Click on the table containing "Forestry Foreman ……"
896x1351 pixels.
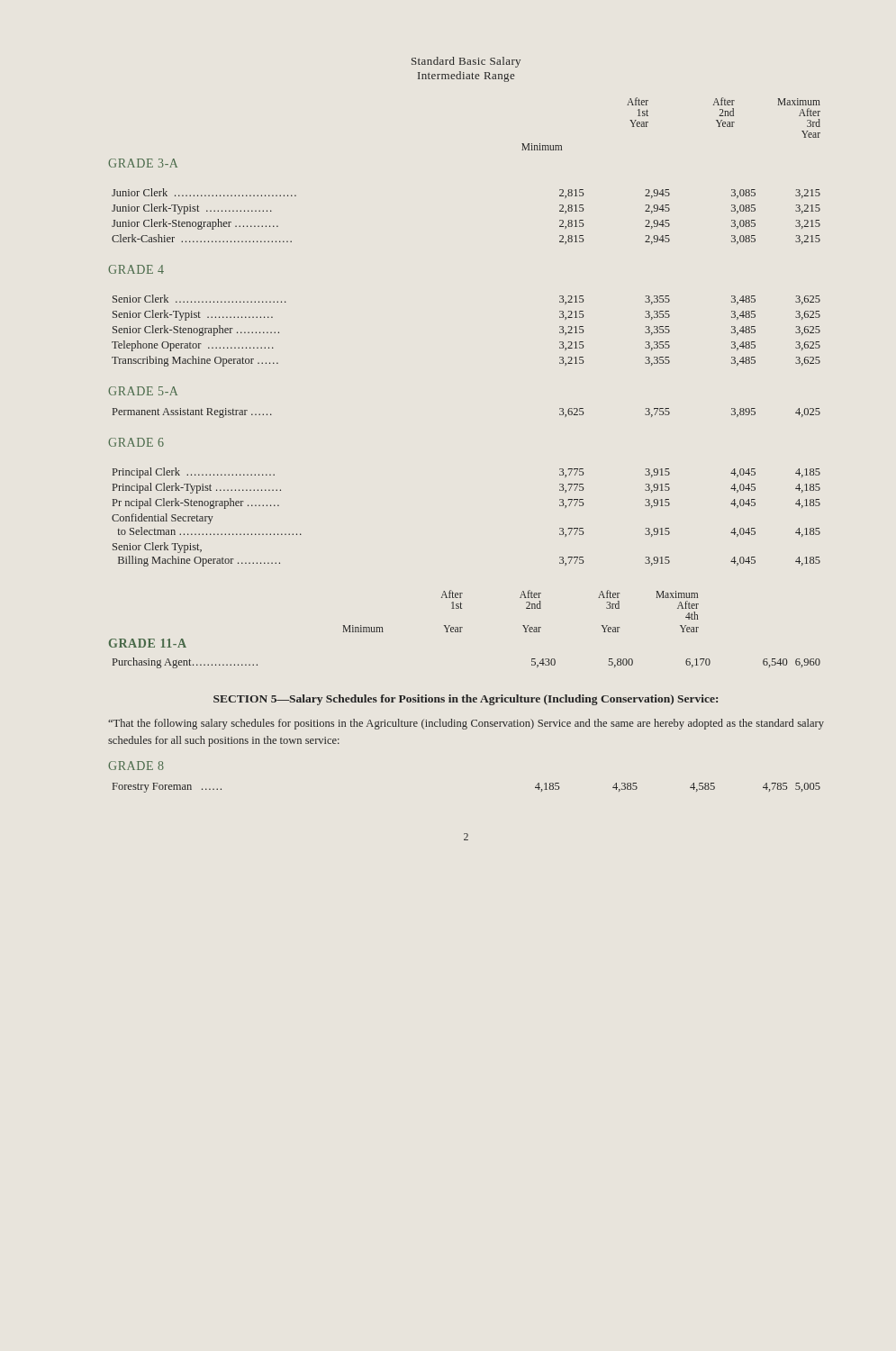(x=466, y=786)
